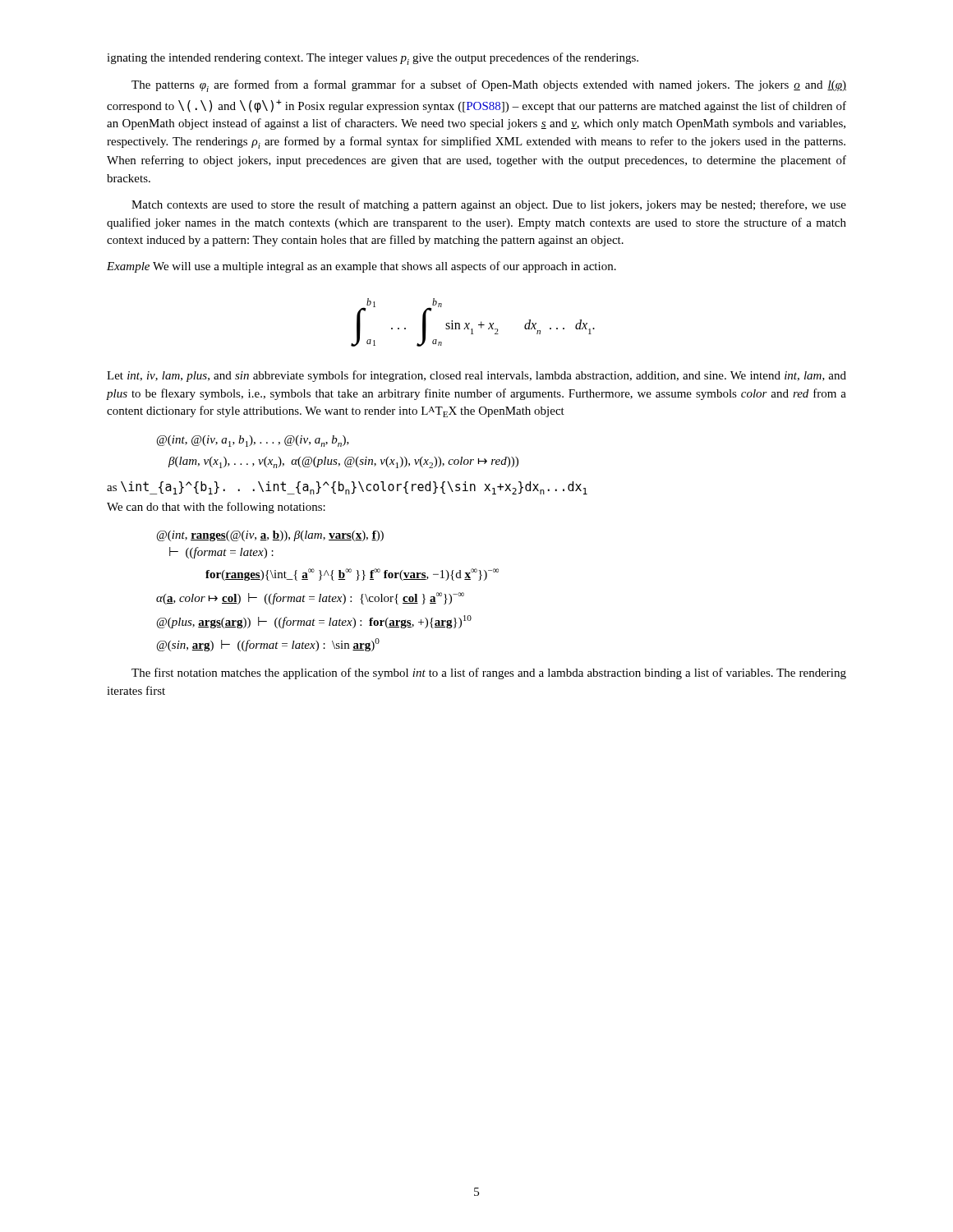Locate the element starting "@(sin, arg) ⊢"
Viewport: 953px width, 1232px height.
click(268, 645)
